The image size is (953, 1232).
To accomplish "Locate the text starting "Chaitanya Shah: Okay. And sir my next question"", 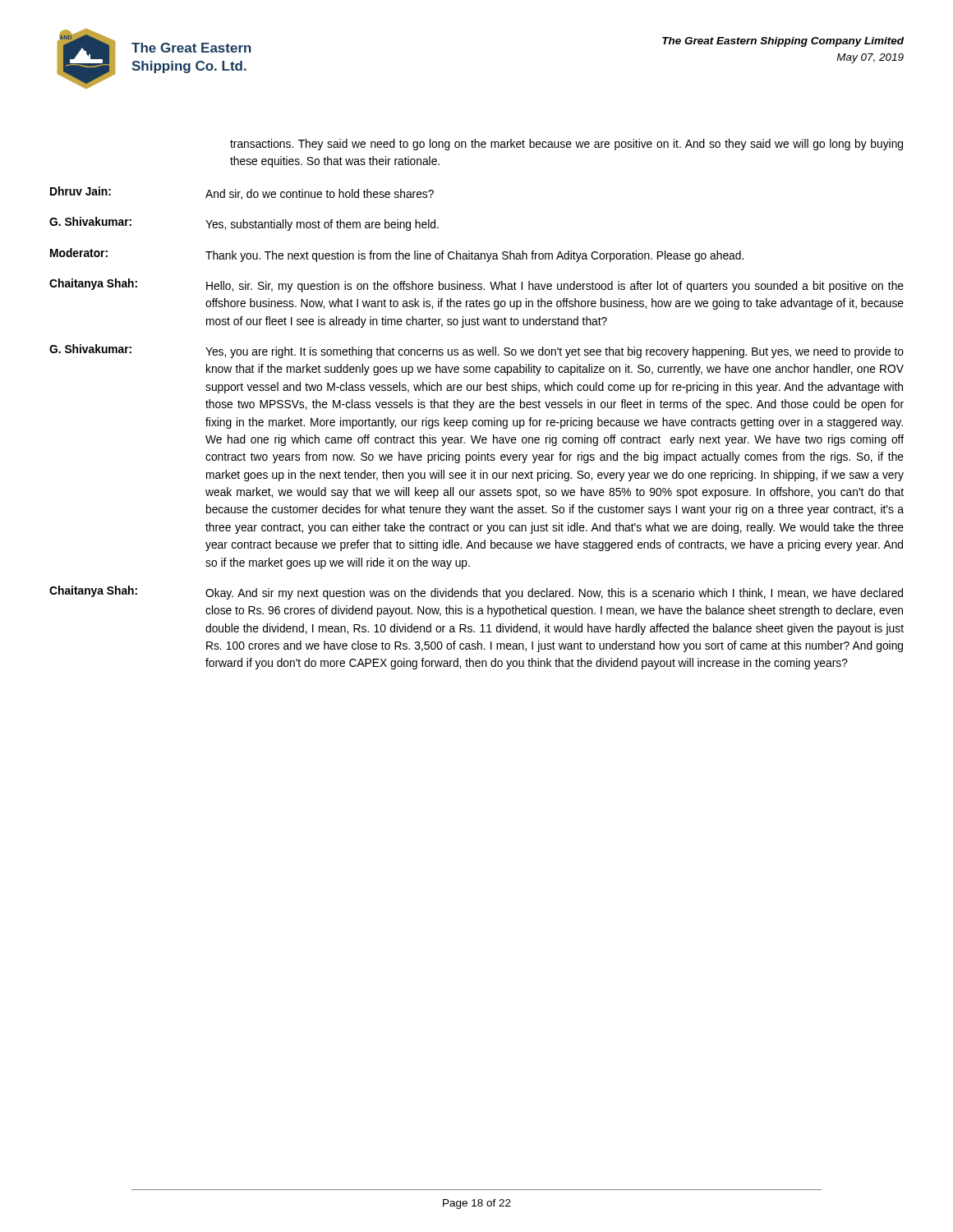I will (x=476, y=629).
